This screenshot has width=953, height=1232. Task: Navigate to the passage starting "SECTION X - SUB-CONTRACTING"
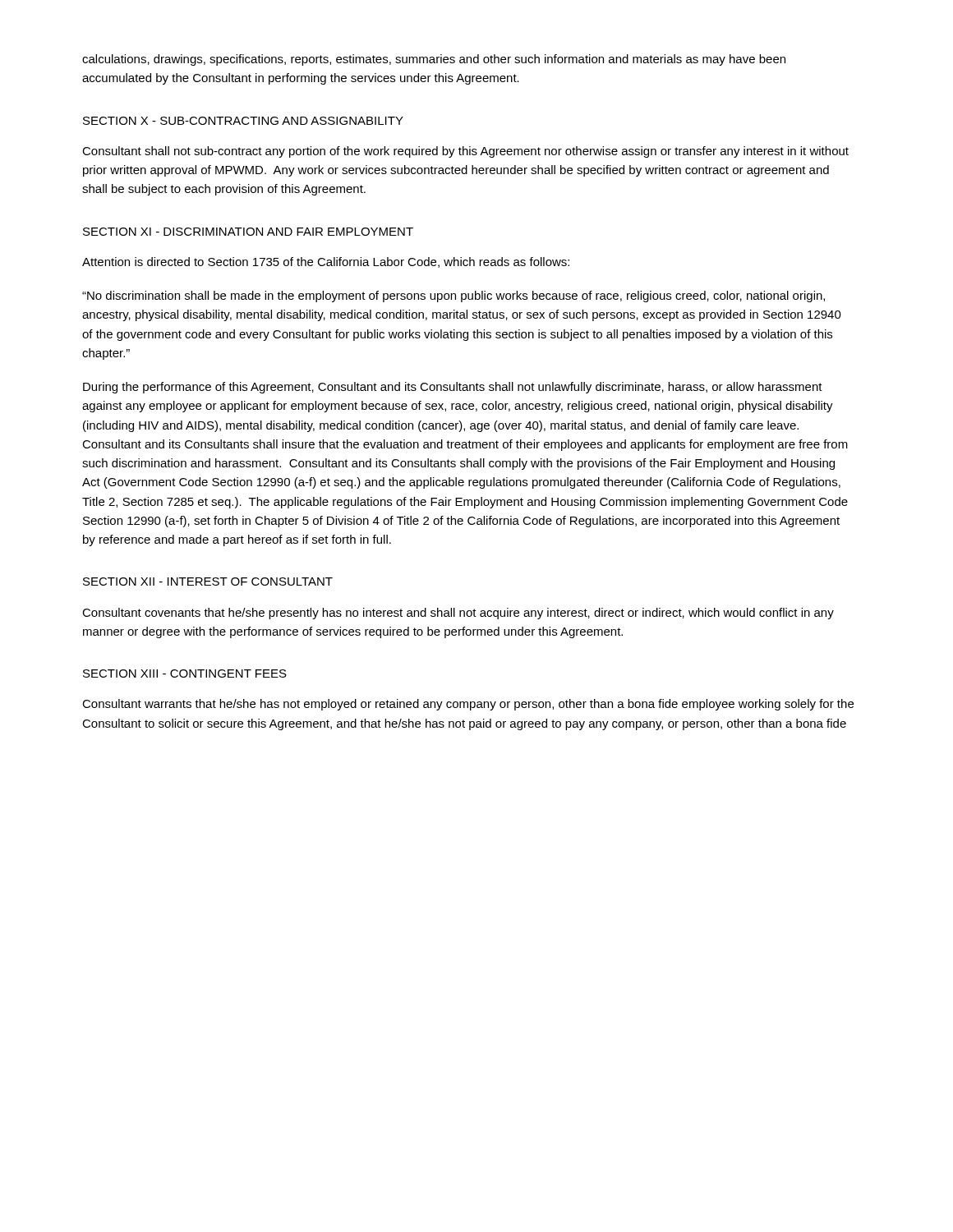[x=243, y=120]
